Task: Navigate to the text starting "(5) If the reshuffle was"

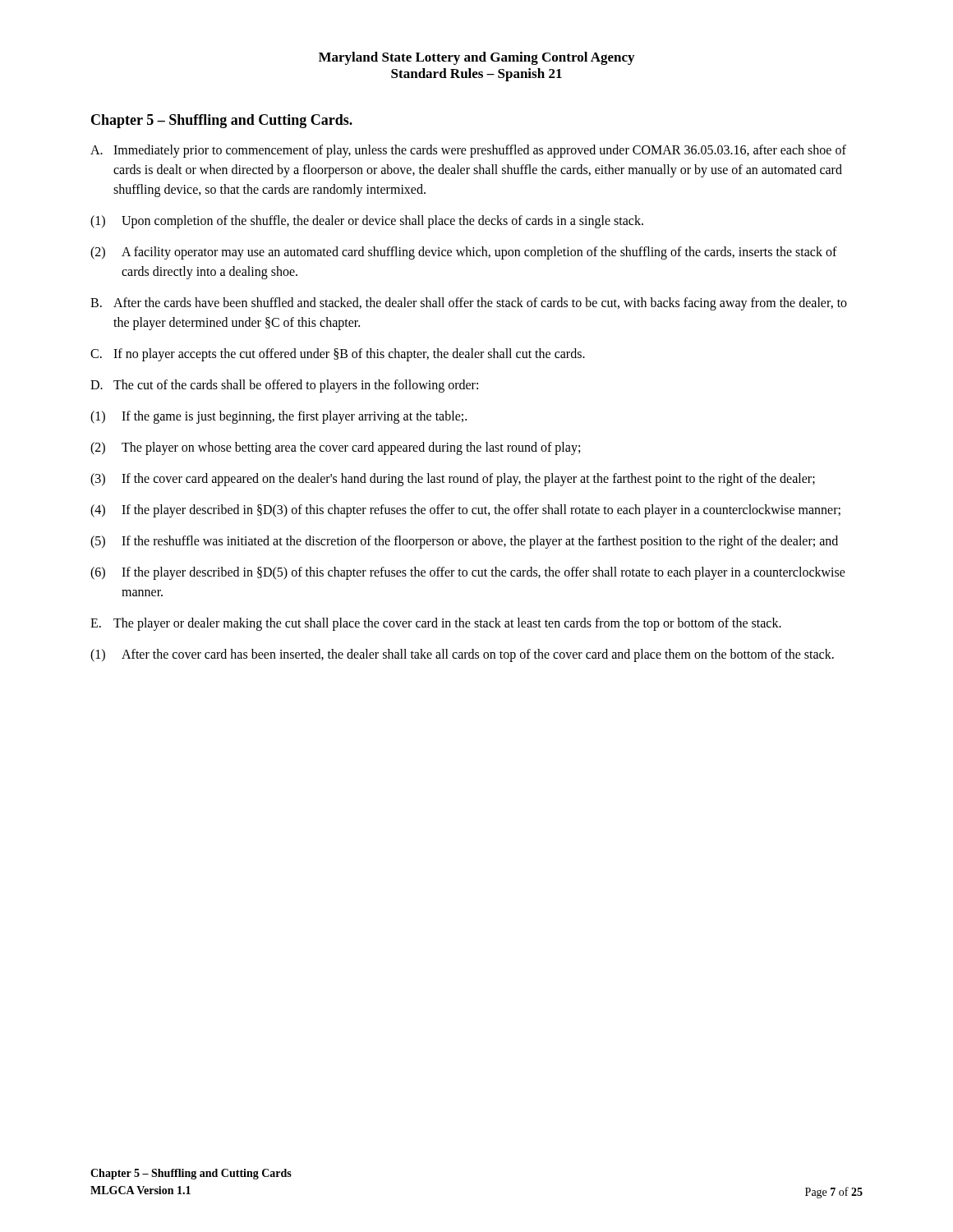Action: [476, 541]
